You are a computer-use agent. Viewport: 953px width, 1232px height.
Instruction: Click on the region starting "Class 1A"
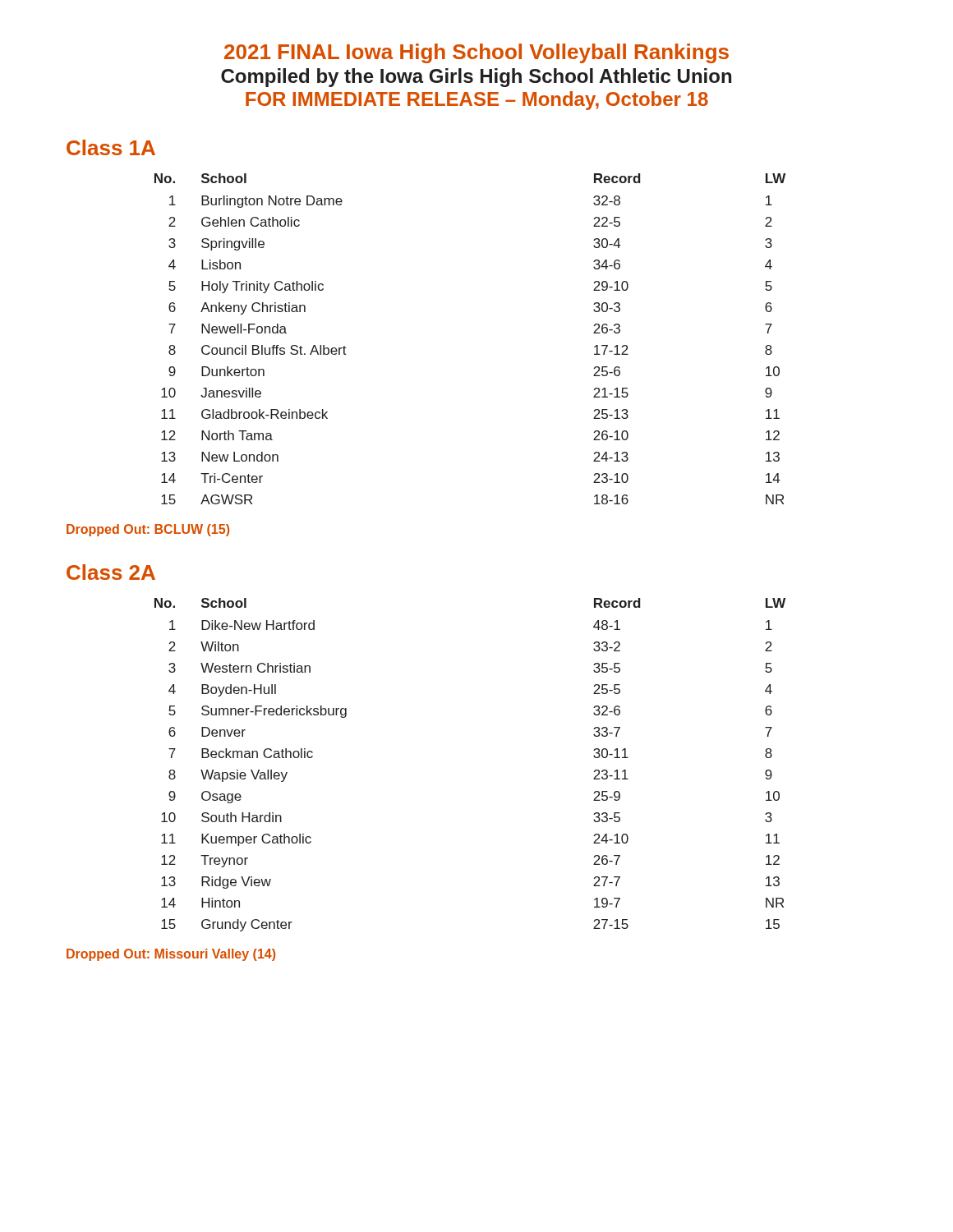point(111,148)
